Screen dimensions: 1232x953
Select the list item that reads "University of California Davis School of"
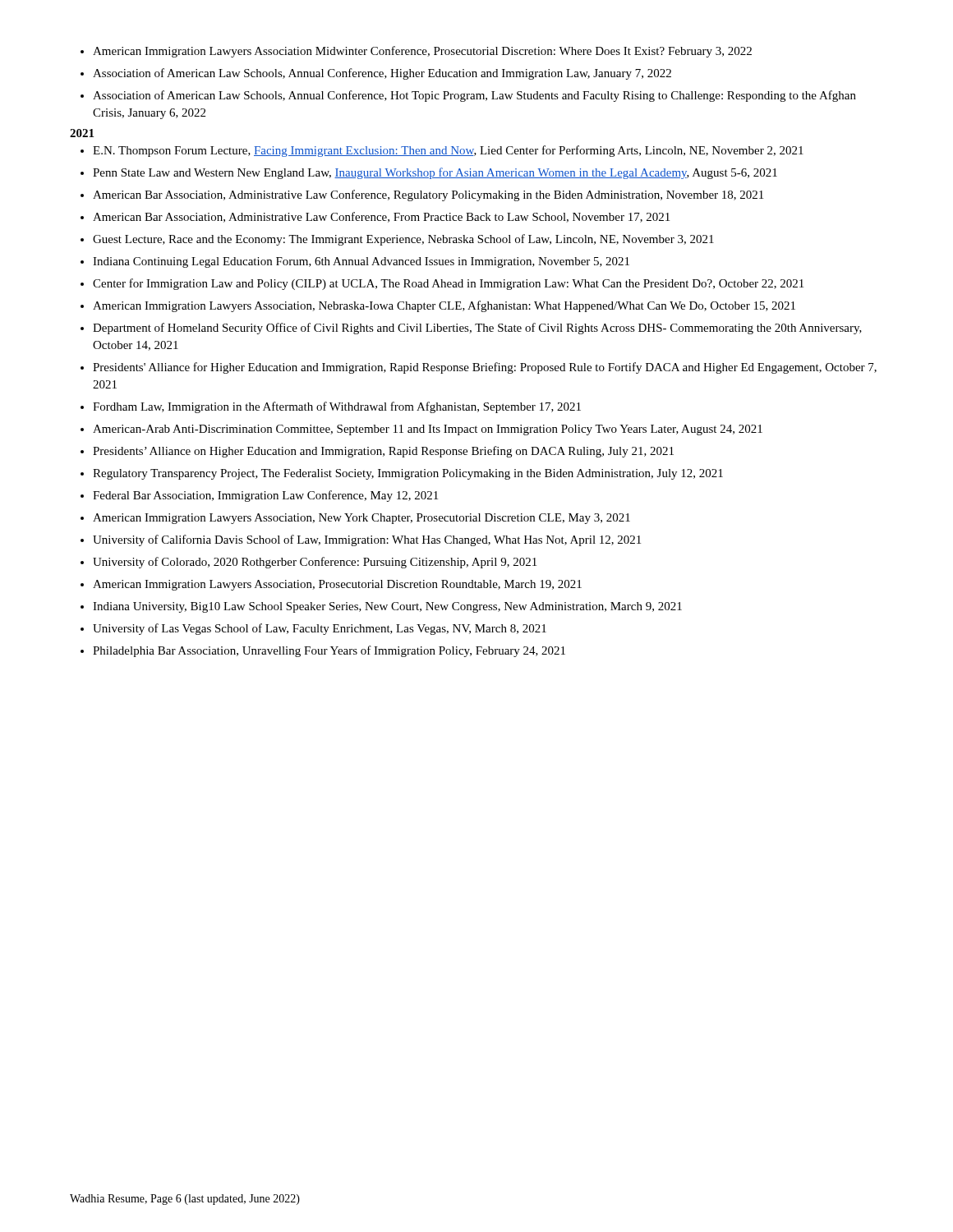click(x=488, y=540)
